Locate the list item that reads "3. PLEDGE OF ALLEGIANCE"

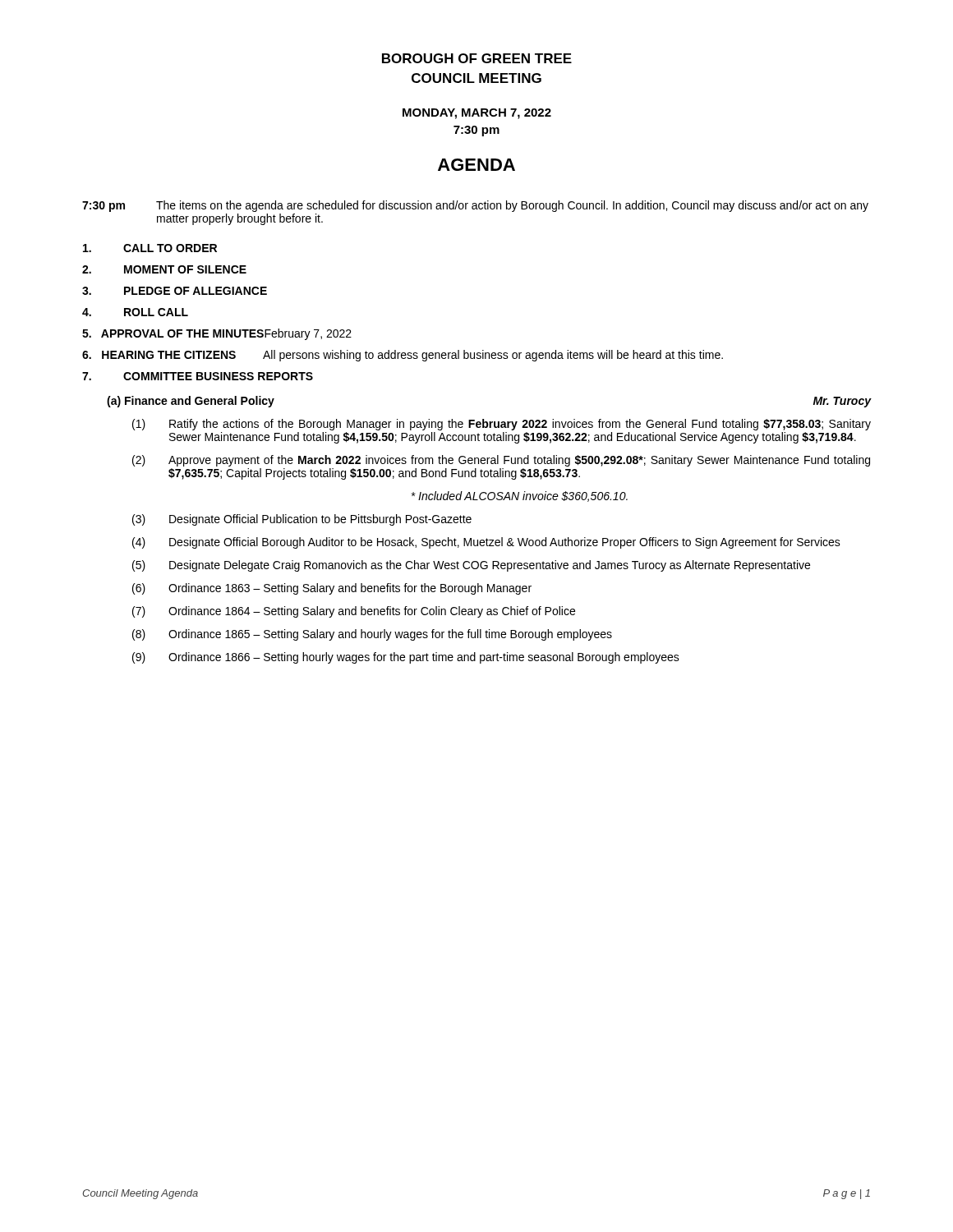pos(175,291)
